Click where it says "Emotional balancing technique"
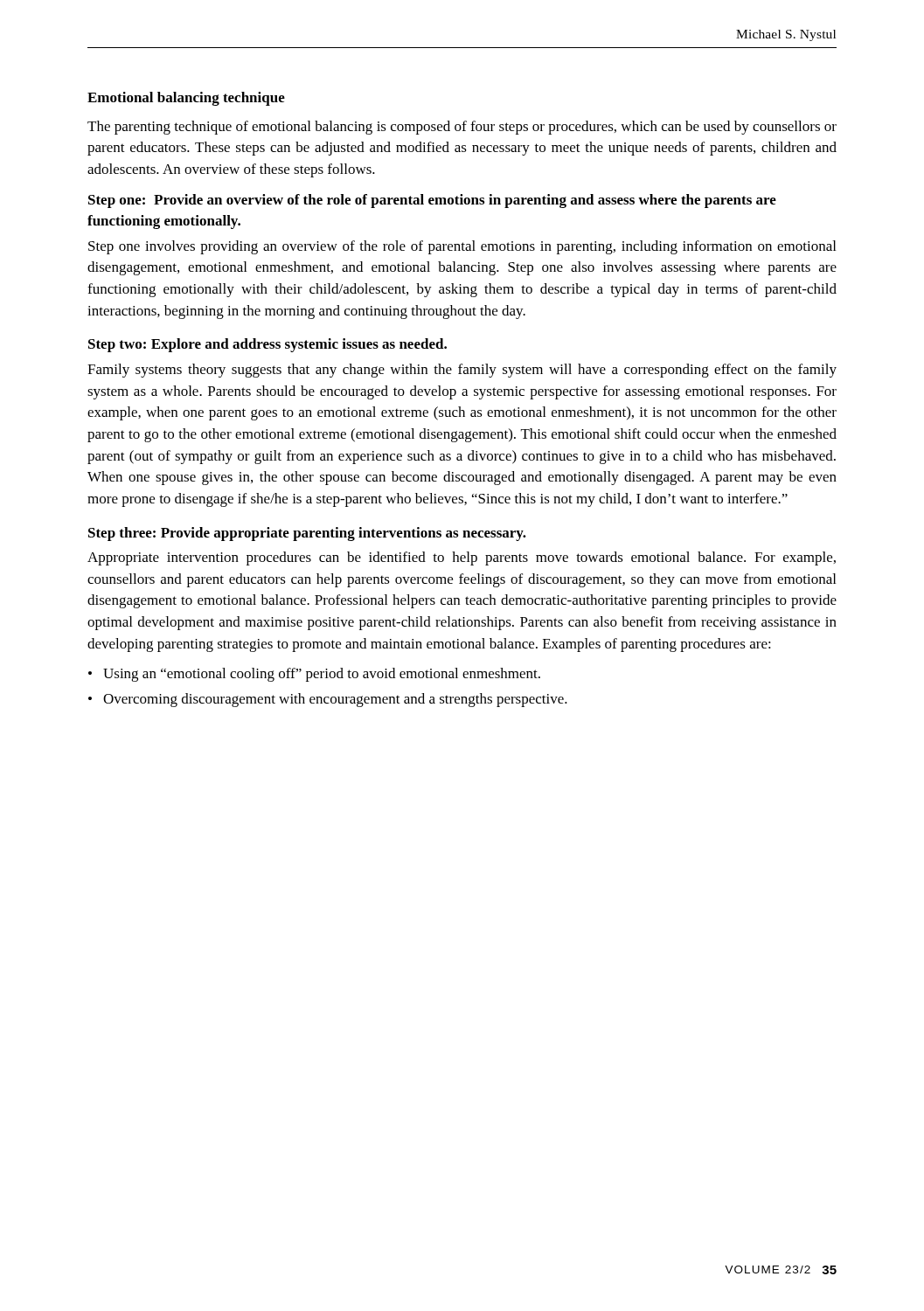 tap(186, 97)
